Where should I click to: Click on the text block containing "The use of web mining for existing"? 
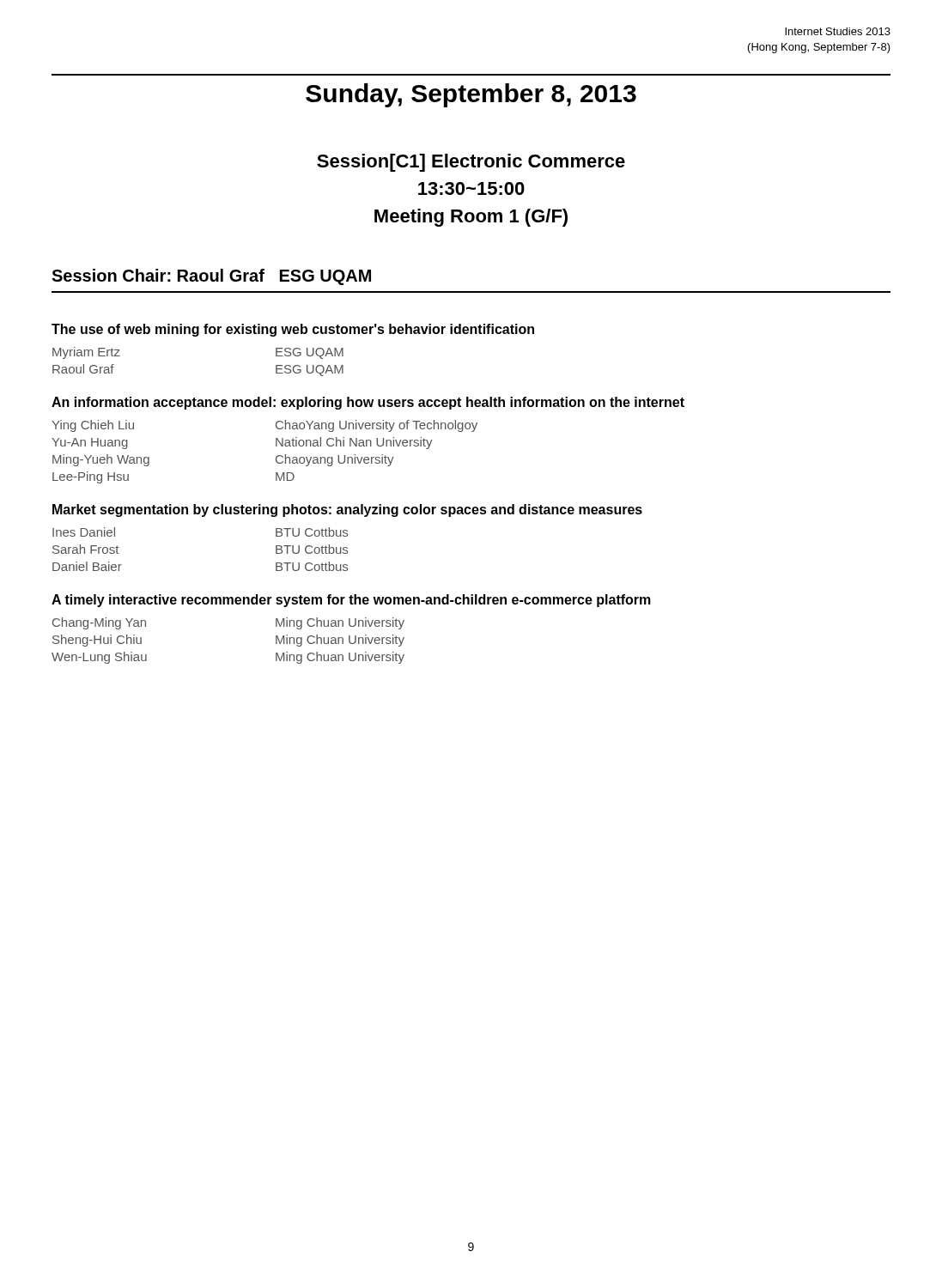[x=293, y=329]
